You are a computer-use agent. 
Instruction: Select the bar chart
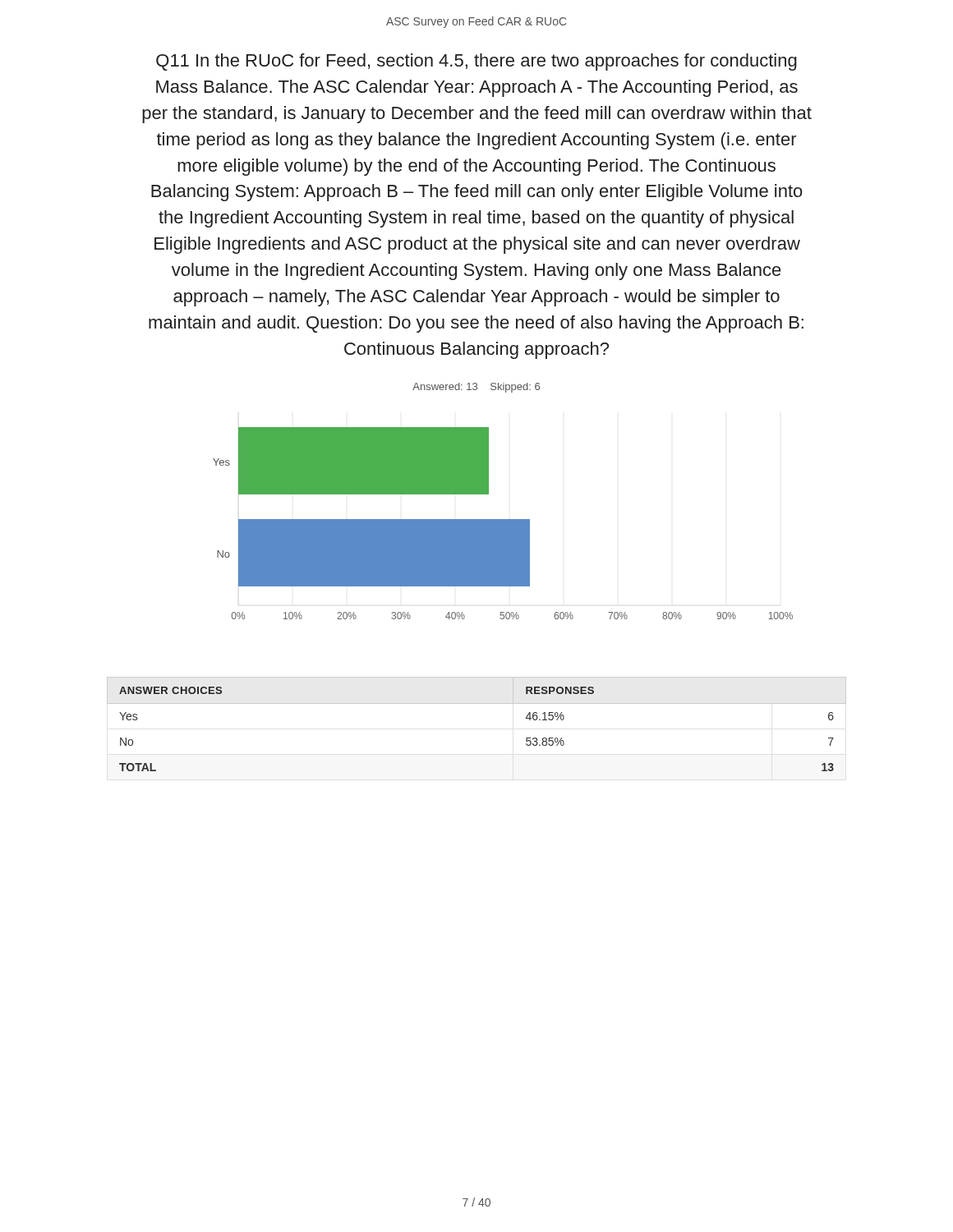pos(476,525)
